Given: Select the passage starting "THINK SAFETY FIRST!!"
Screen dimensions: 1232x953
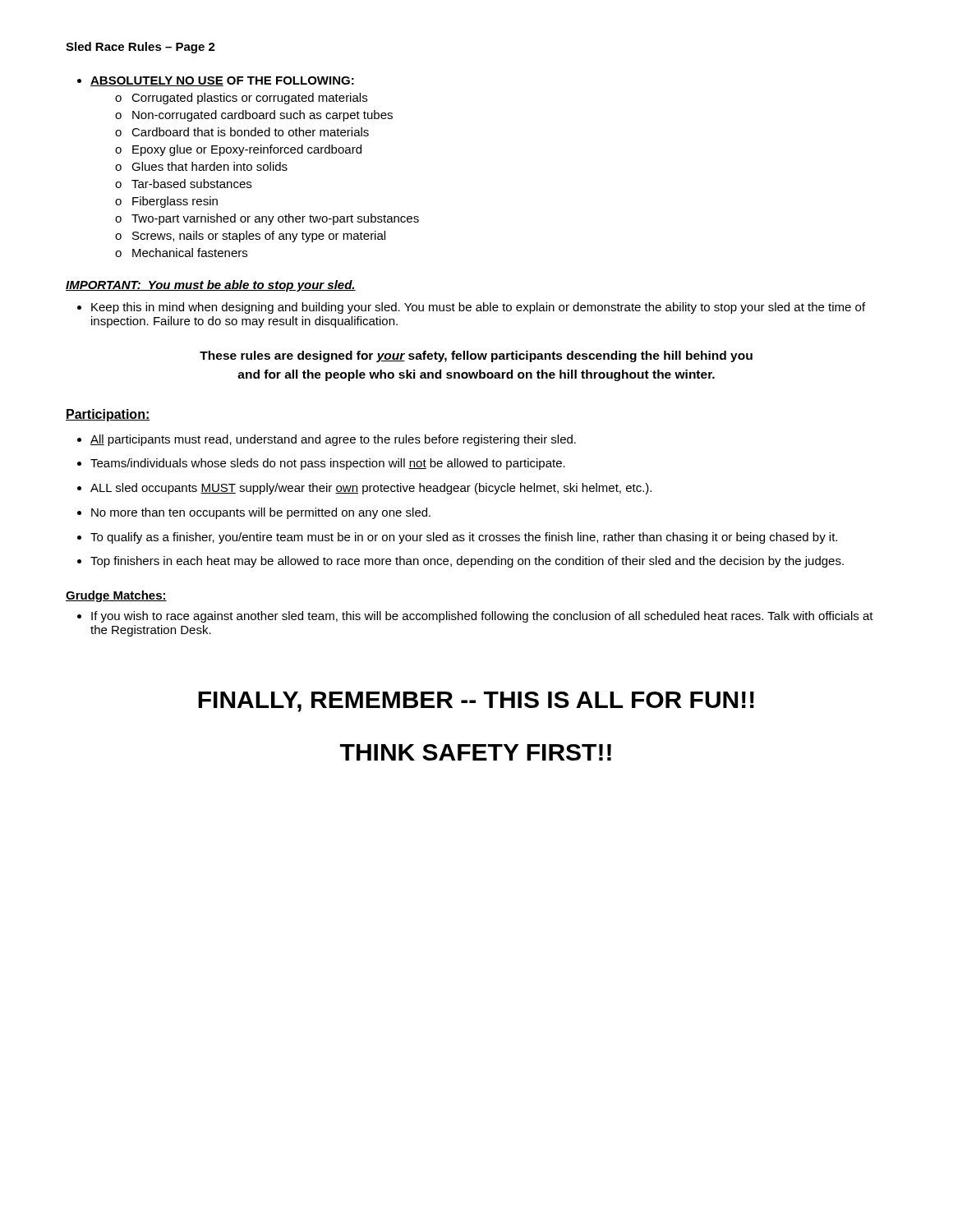Looking at the screenshot, I should coord(476,752).
